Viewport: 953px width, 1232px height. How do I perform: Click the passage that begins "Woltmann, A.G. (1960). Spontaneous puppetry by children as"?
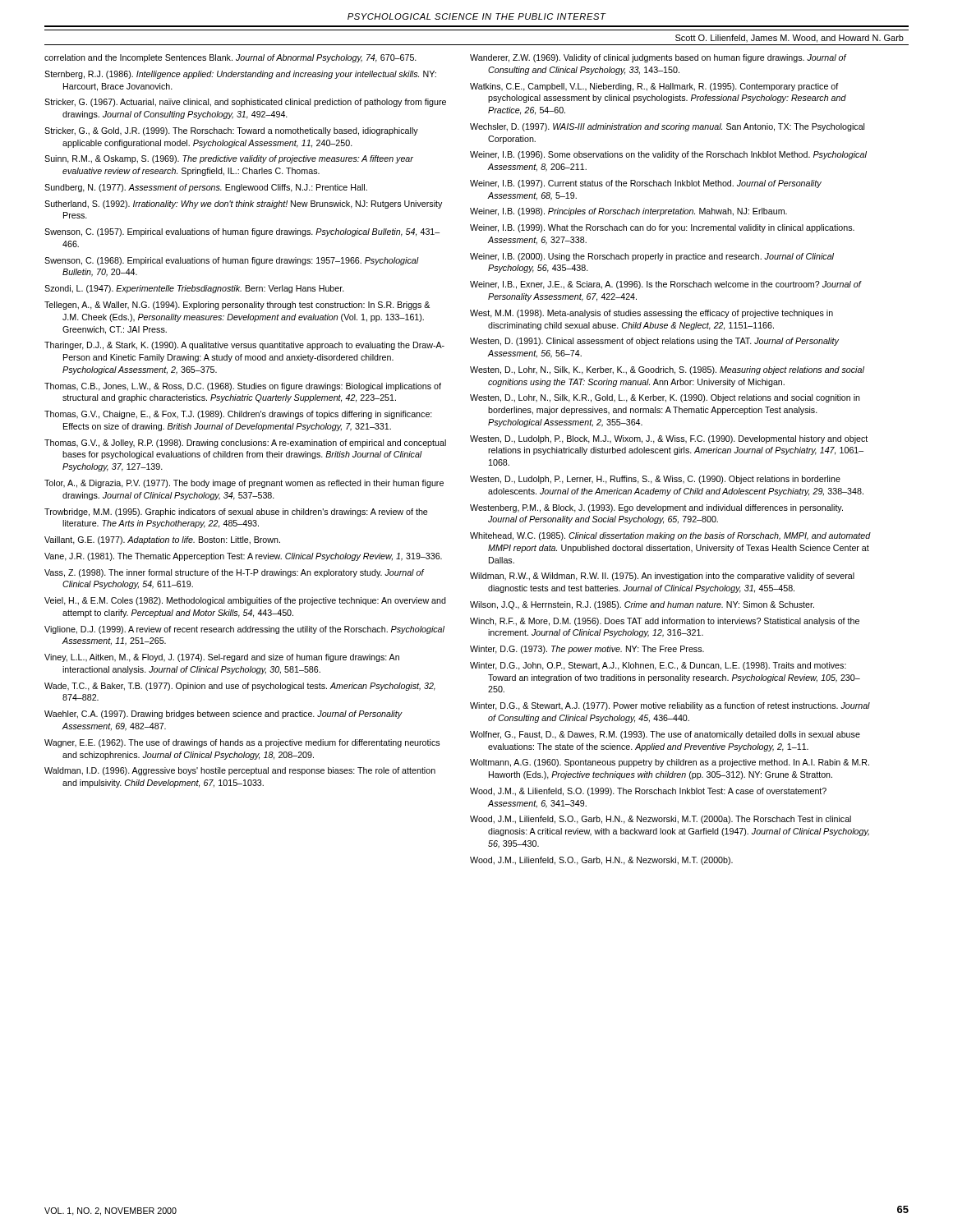pos(670,769)
